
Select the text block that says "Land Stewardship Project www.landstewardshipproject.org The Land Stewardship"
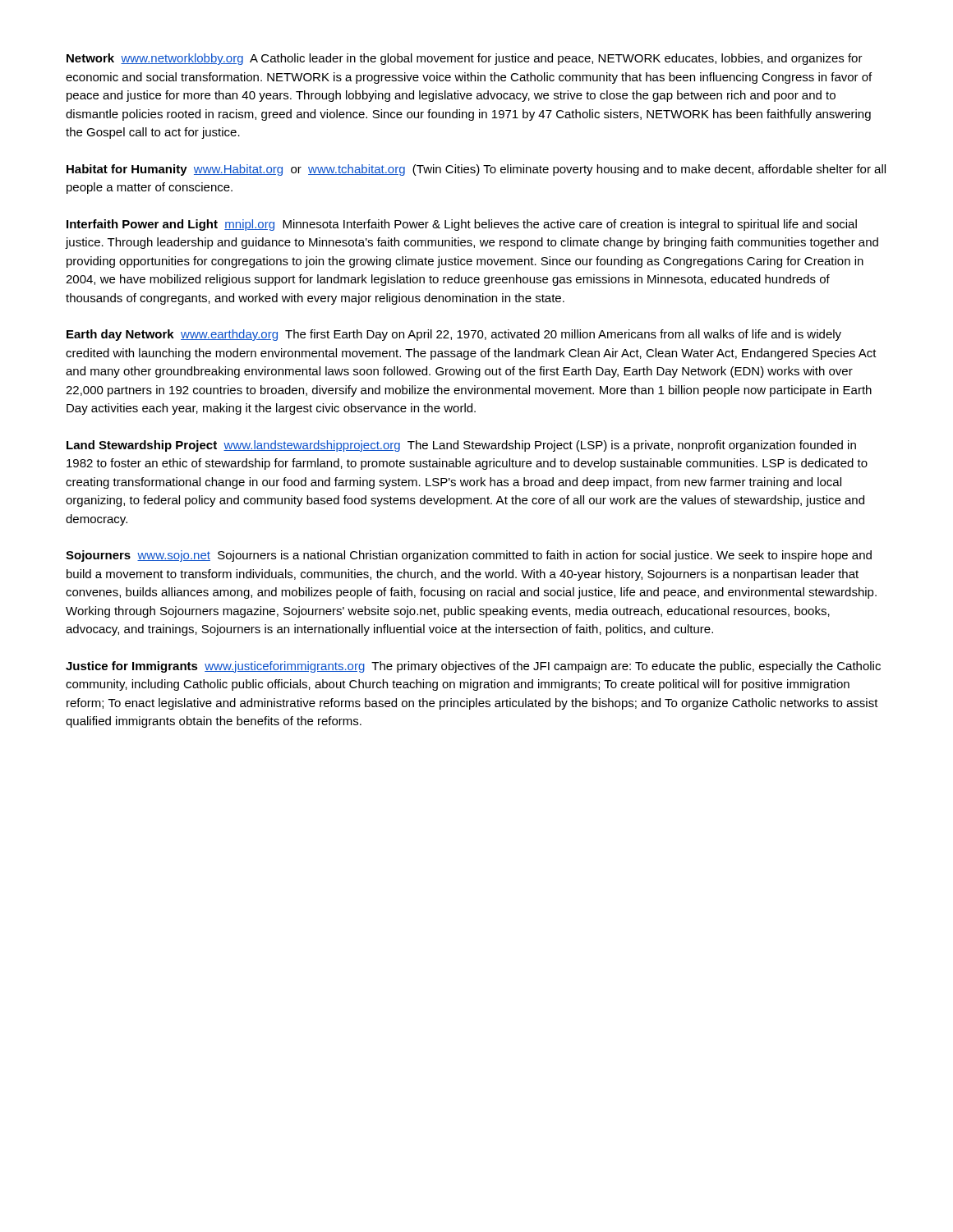pos(467,481)
